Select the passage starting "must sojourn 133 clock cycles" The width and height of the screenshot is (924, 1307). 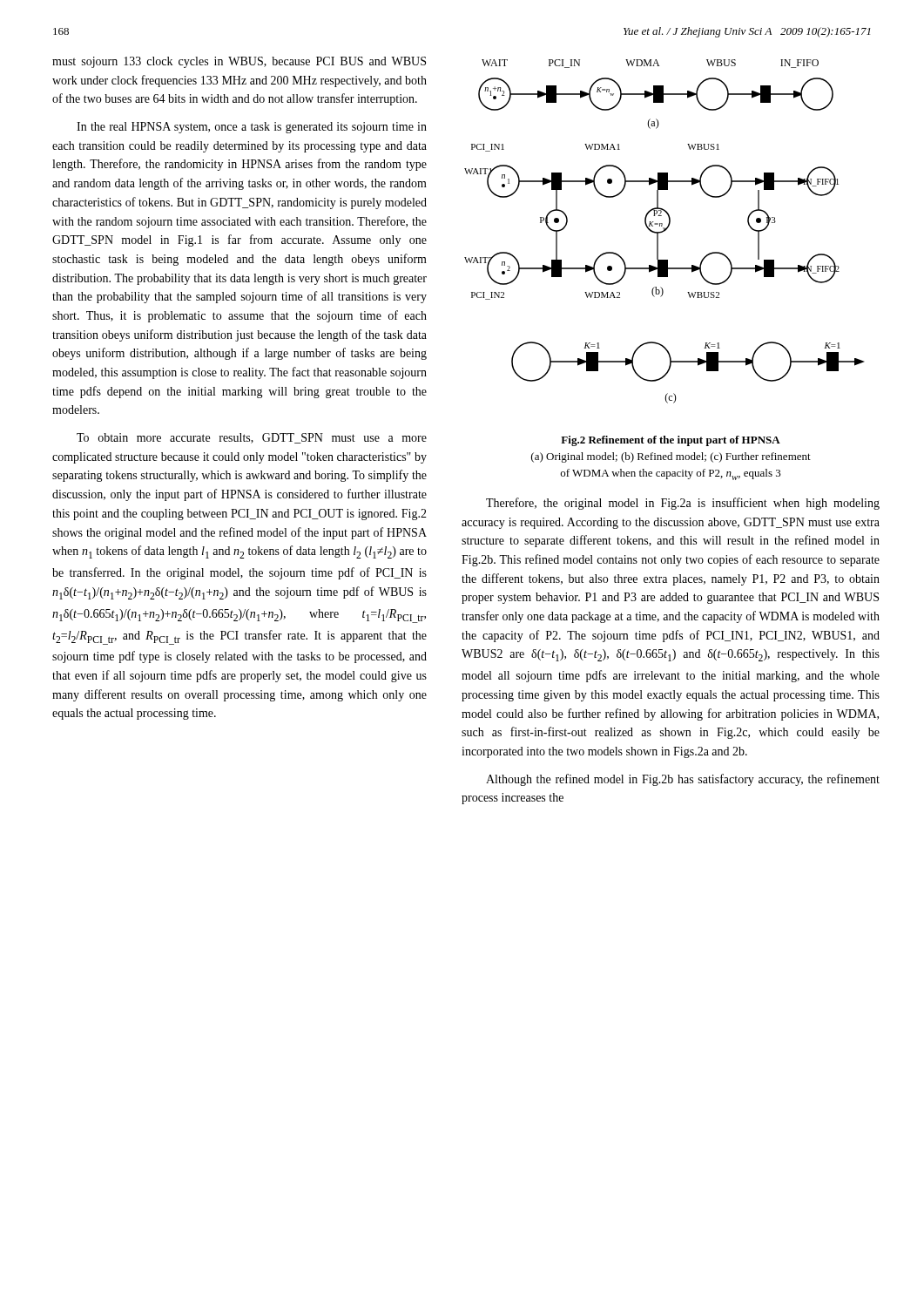tap(240, 388)
